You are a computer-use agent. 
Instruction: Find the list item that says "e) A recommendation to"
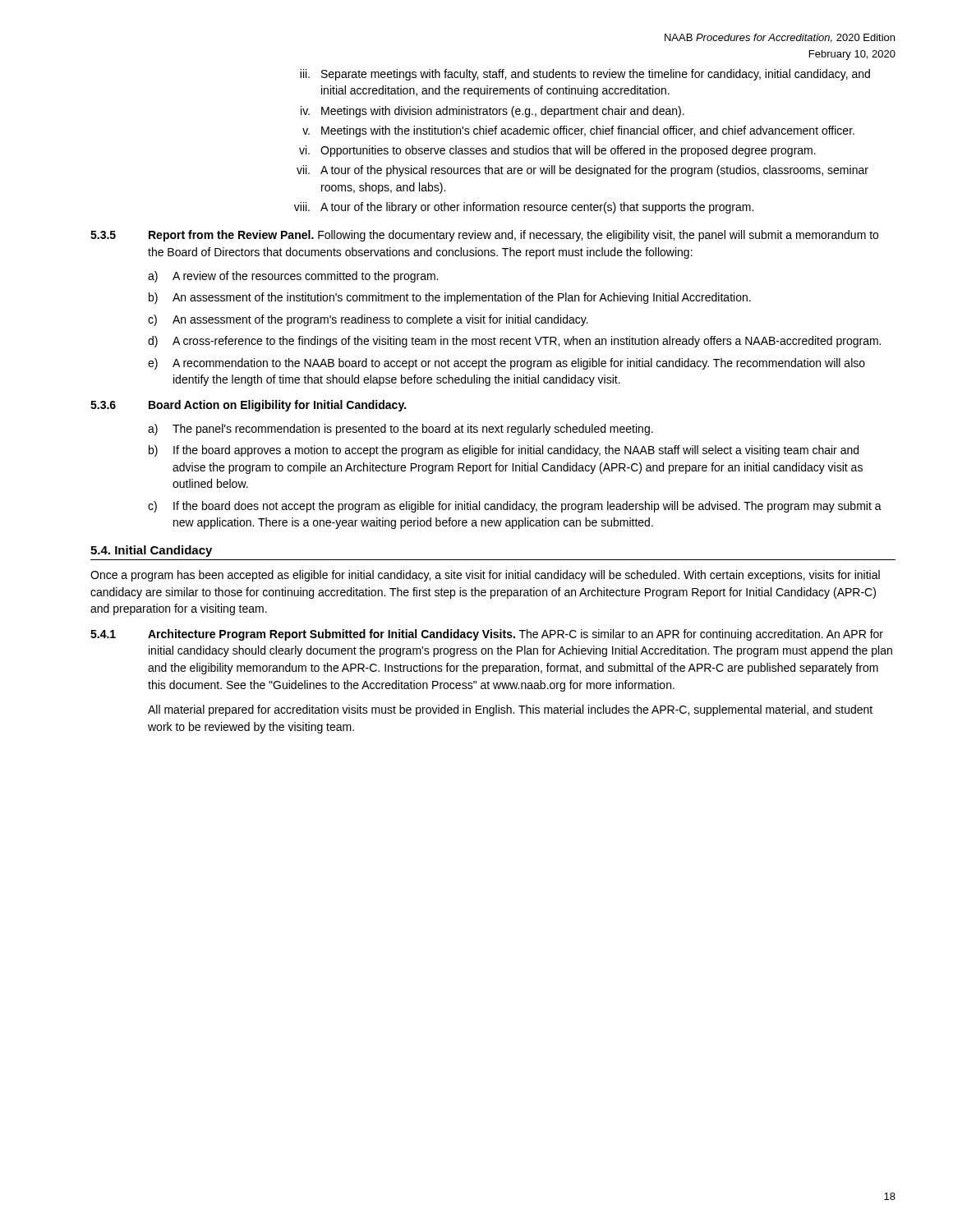522,372
